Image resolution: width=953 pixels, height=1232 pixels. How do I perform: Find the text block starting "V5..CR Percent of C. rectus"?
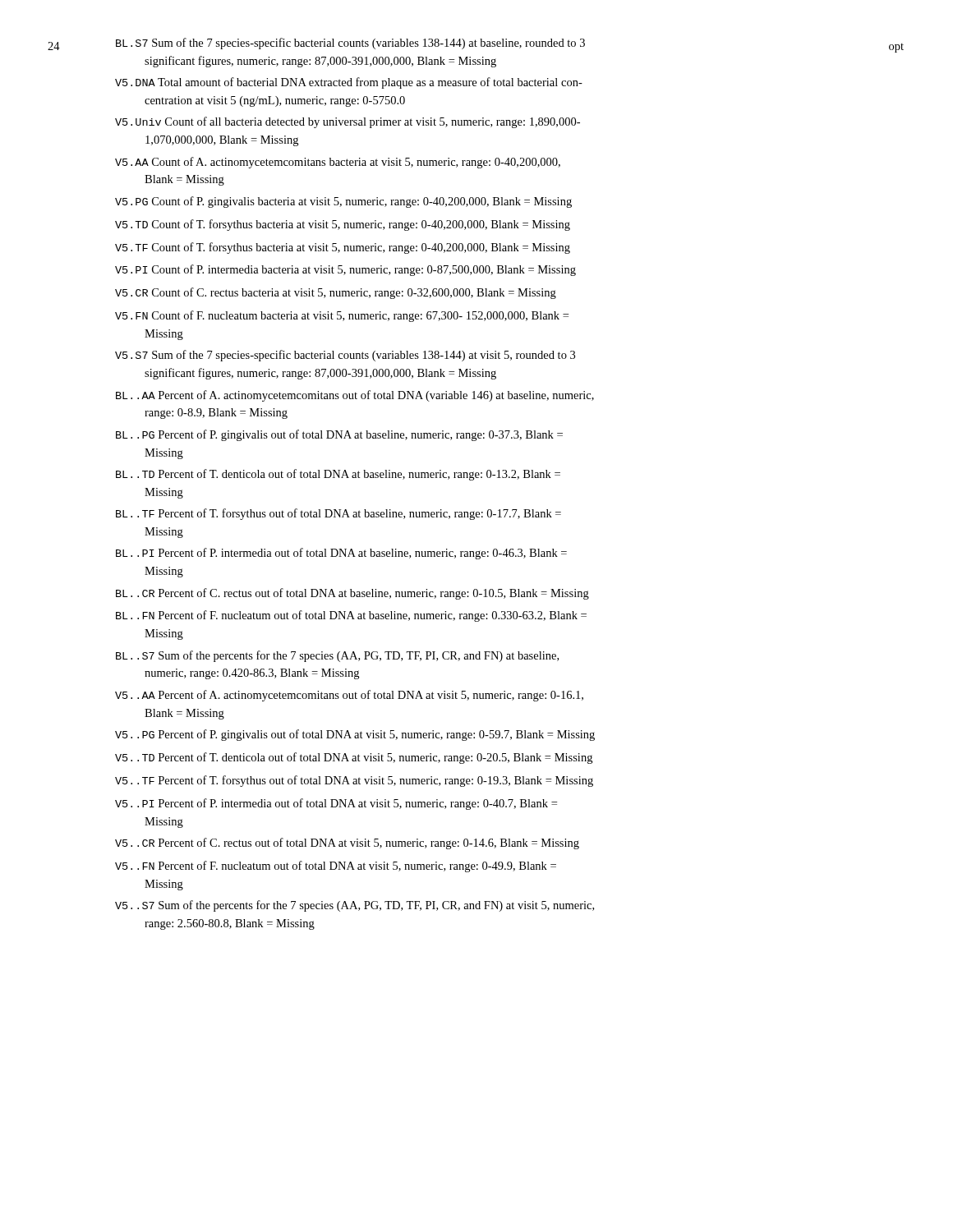(347, 843)
